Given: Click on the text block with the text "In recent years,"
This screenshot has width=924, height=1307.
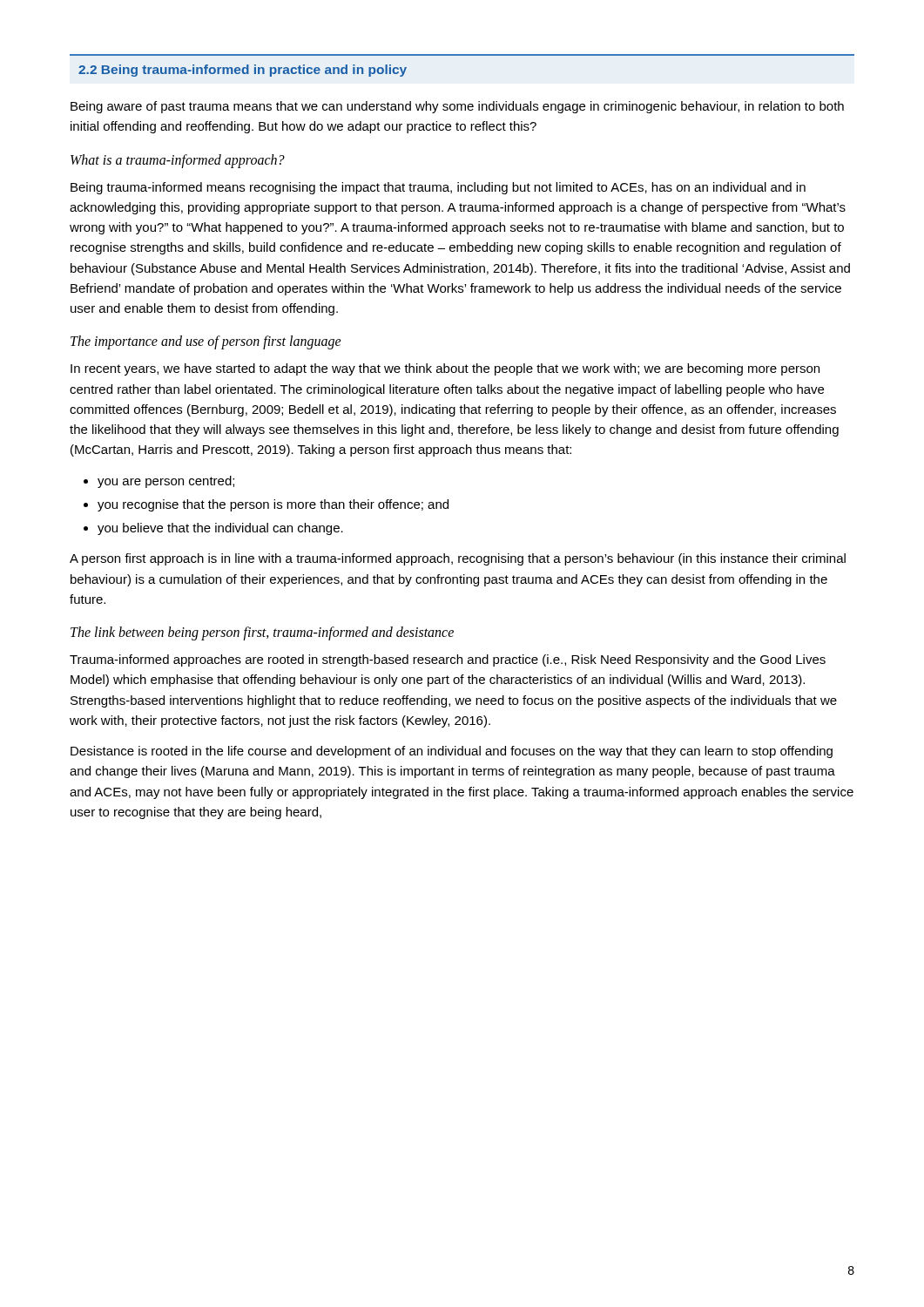Looking at the screenshot, I should pos(454,409).
